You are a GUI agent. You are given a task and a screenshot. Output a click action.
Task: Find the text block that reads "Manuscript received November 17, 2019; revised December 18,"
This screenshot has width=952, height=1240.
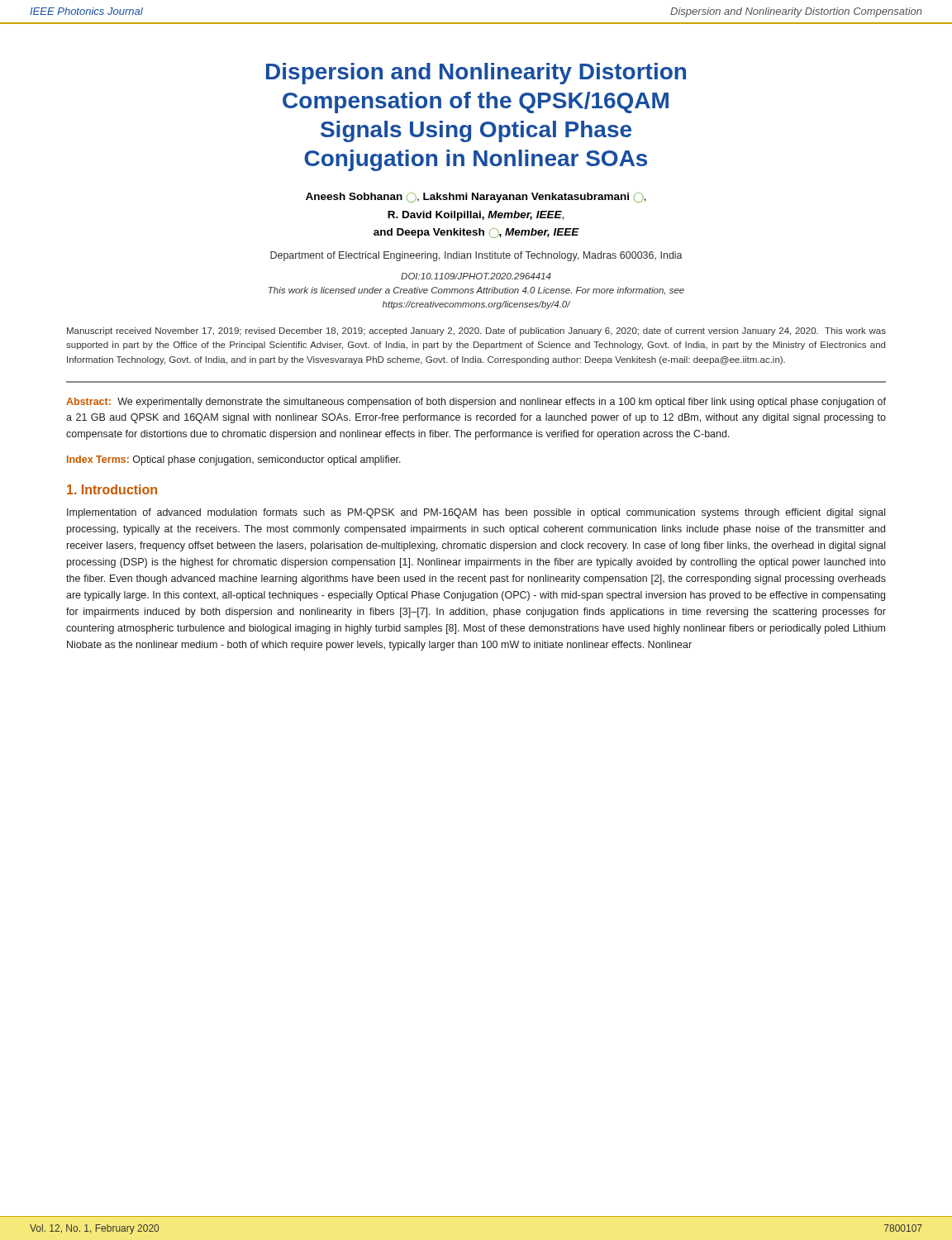tap(476, 345)
